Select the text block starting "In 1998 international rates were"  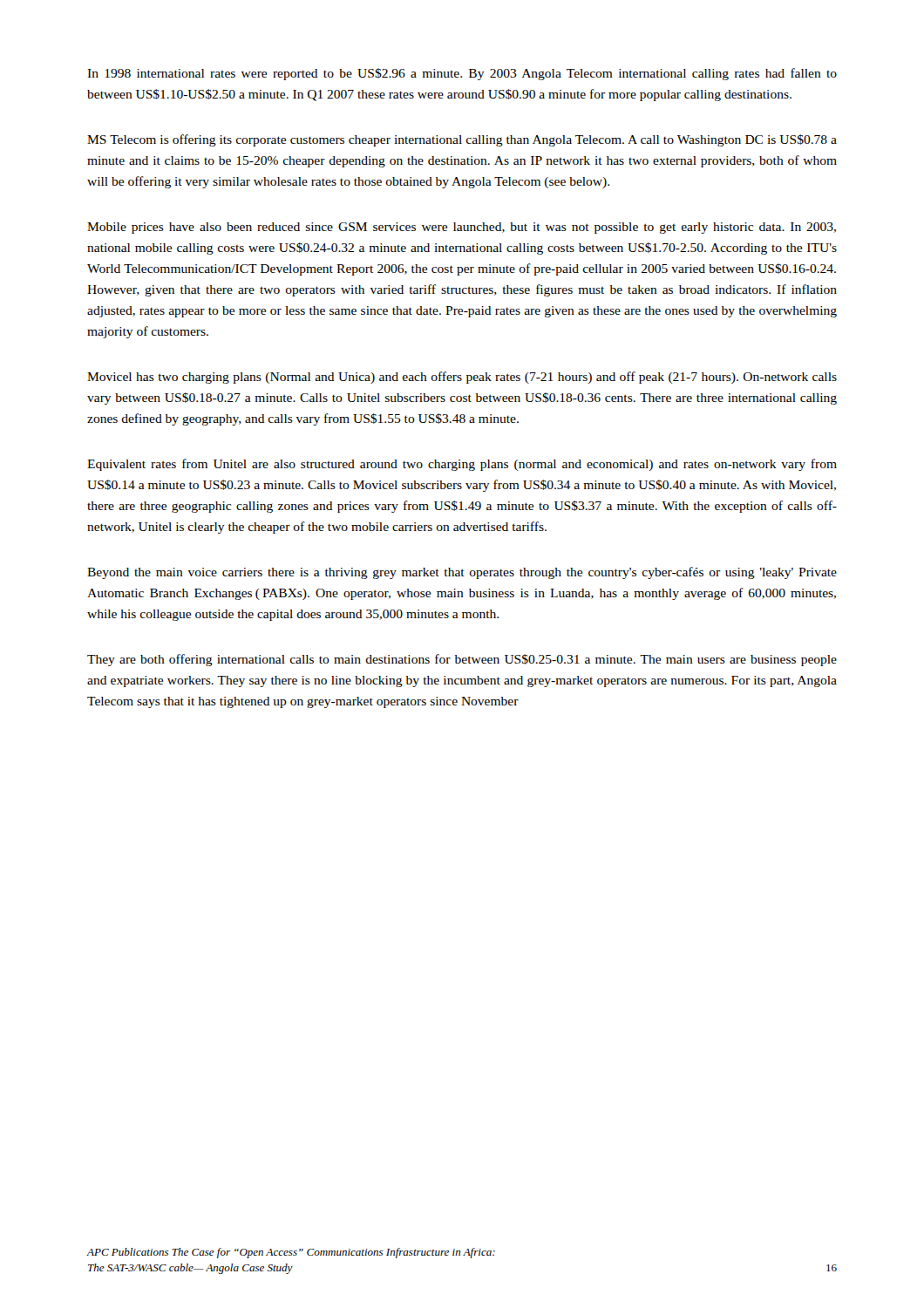(462, 83)
